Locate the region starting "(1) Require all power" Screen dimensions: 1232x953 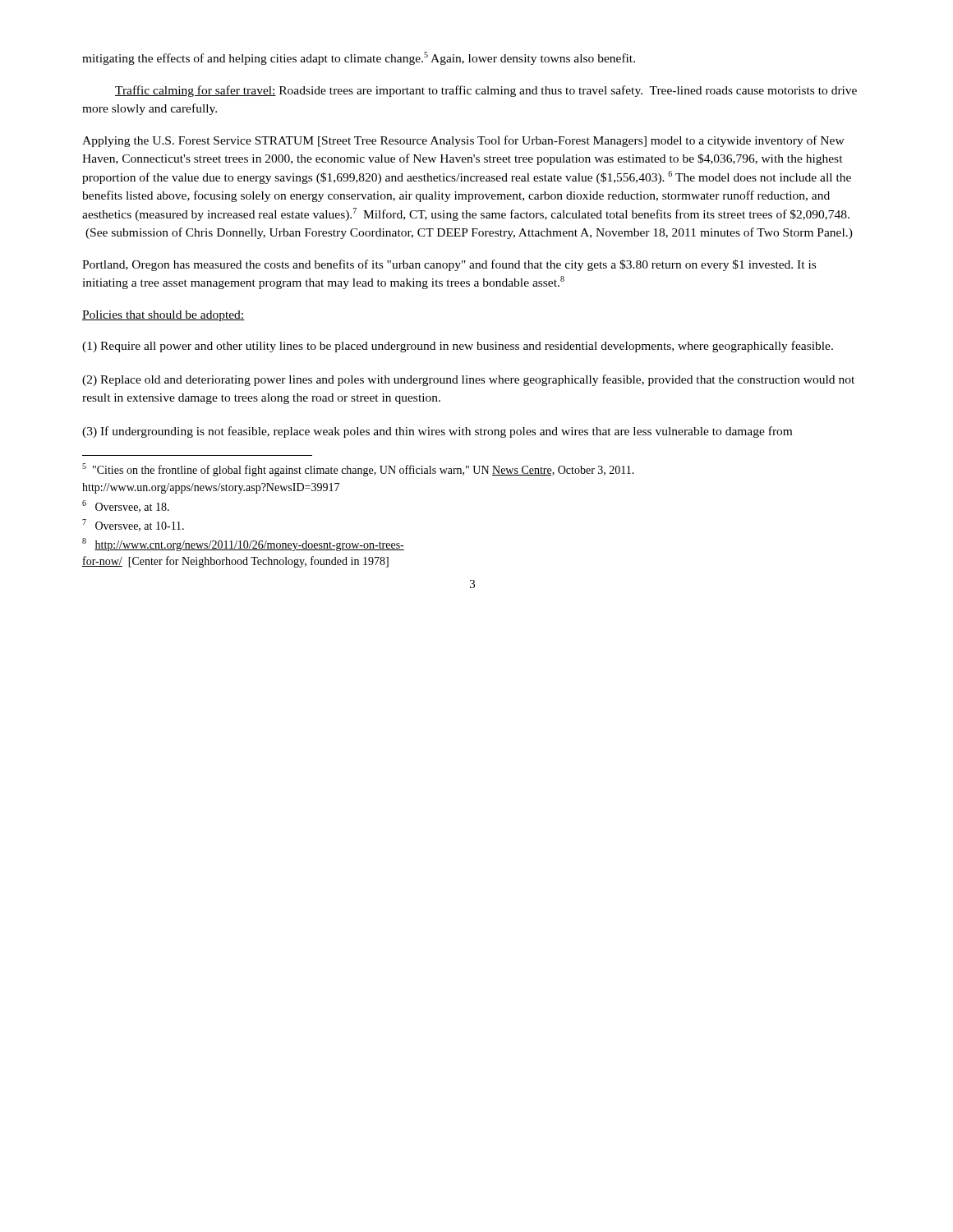(x=472, y=346)
